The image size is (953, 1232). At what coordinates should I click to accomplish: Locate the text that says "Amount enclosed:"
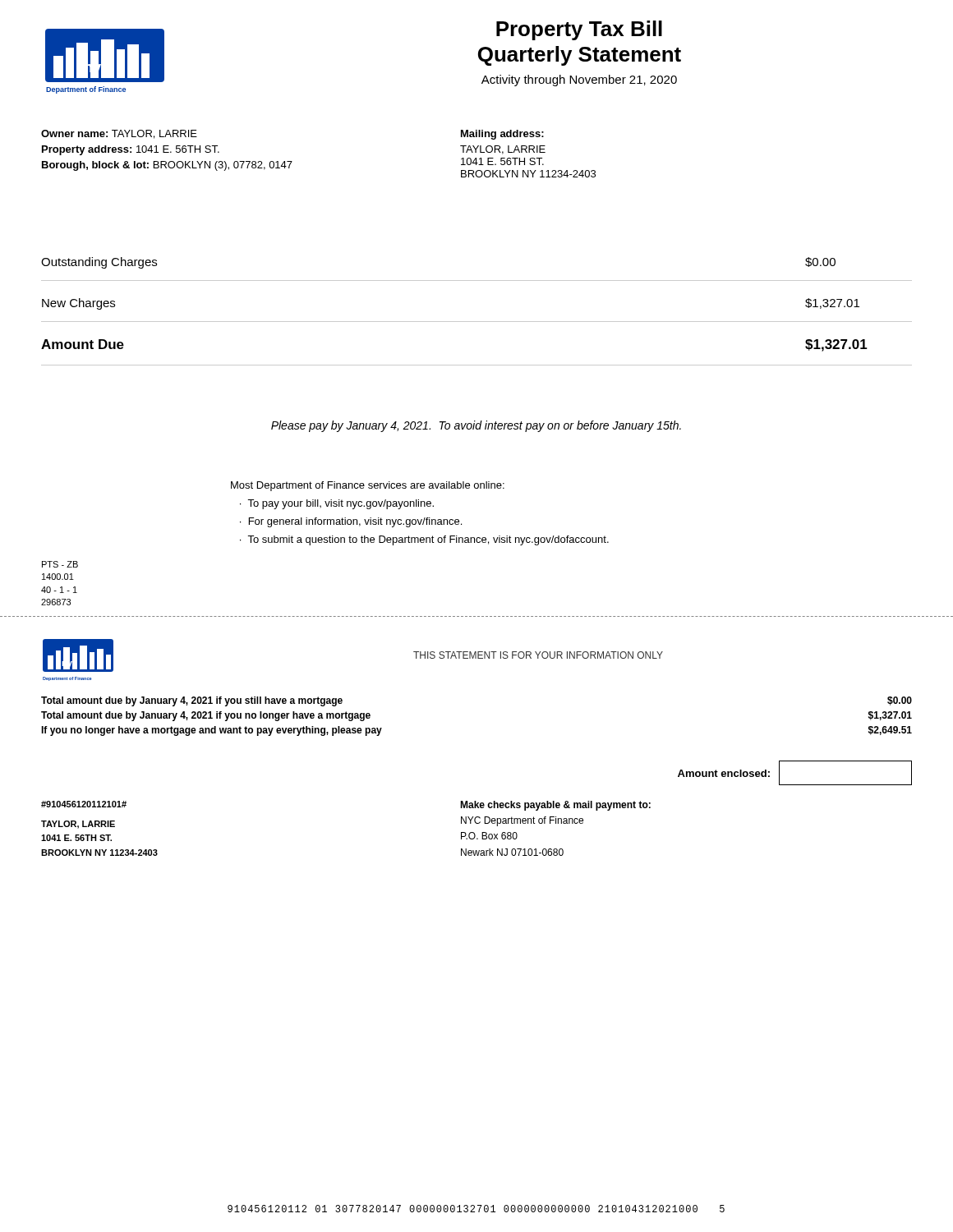coord(795,773)
